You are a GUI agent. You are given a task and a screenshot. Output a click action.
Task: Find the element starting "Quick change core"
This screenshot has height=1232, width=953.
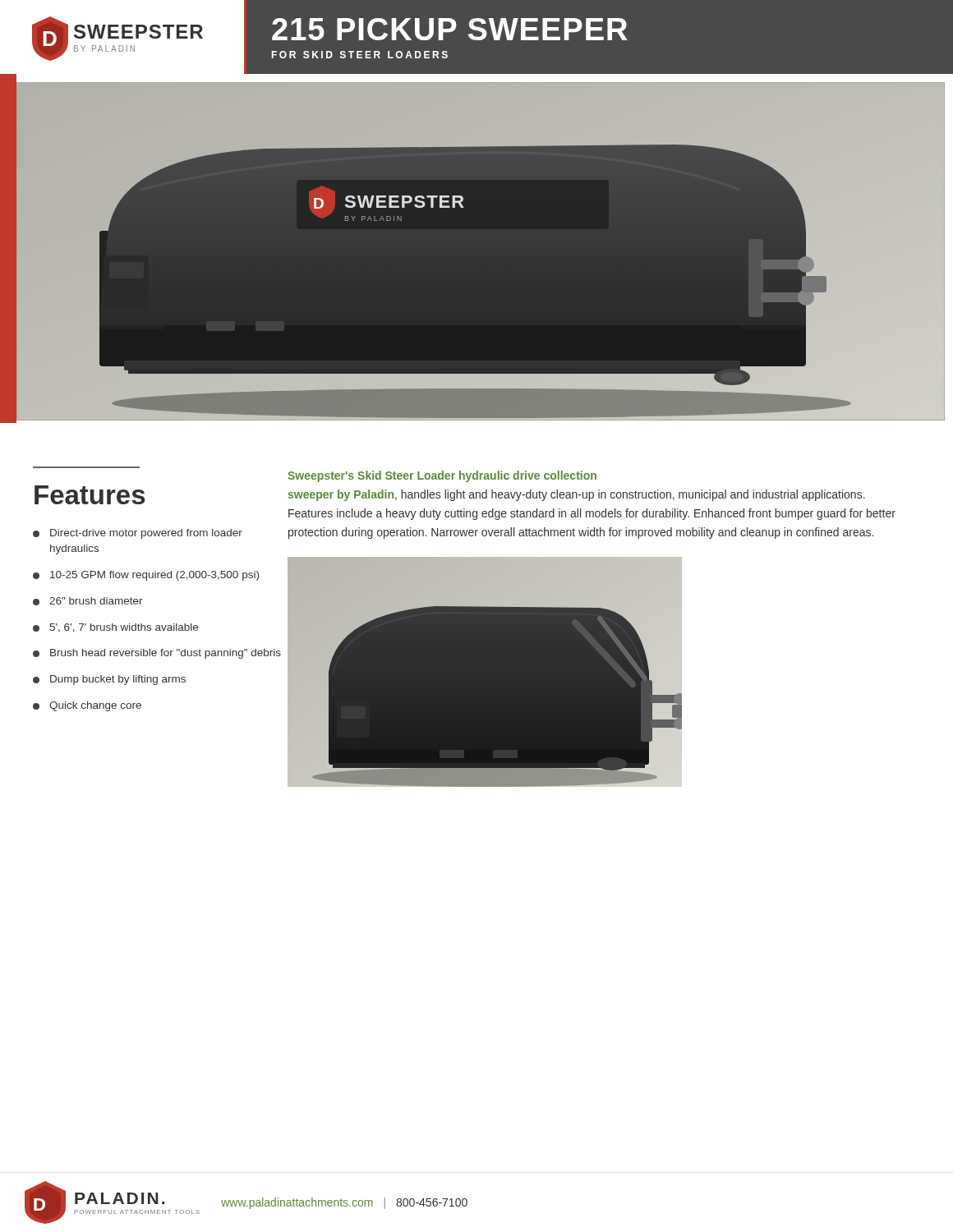tap(87, 705)
